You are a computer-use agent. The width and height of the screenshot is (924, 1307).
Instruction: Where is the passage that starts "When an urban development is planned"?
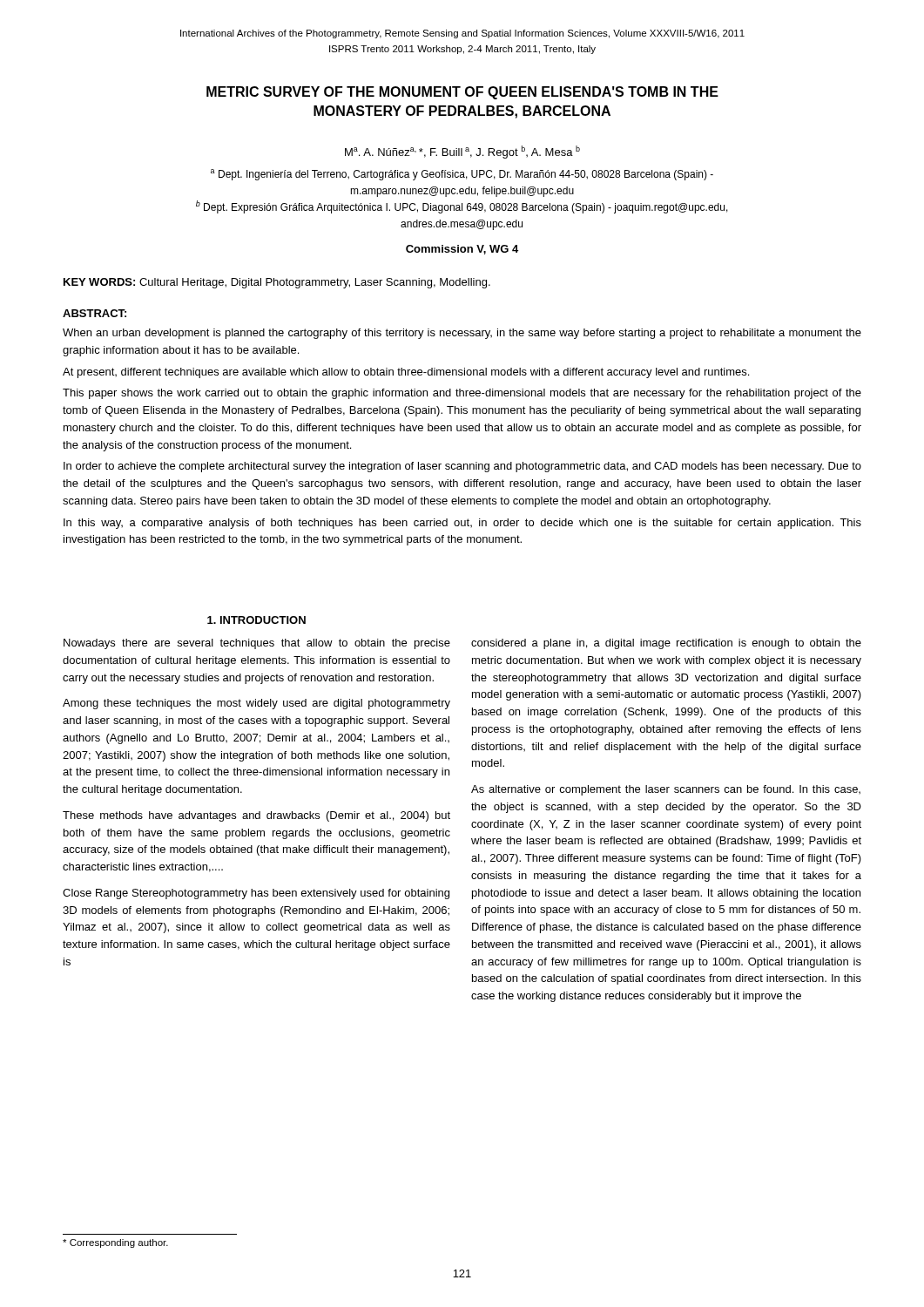pos(462,436)
